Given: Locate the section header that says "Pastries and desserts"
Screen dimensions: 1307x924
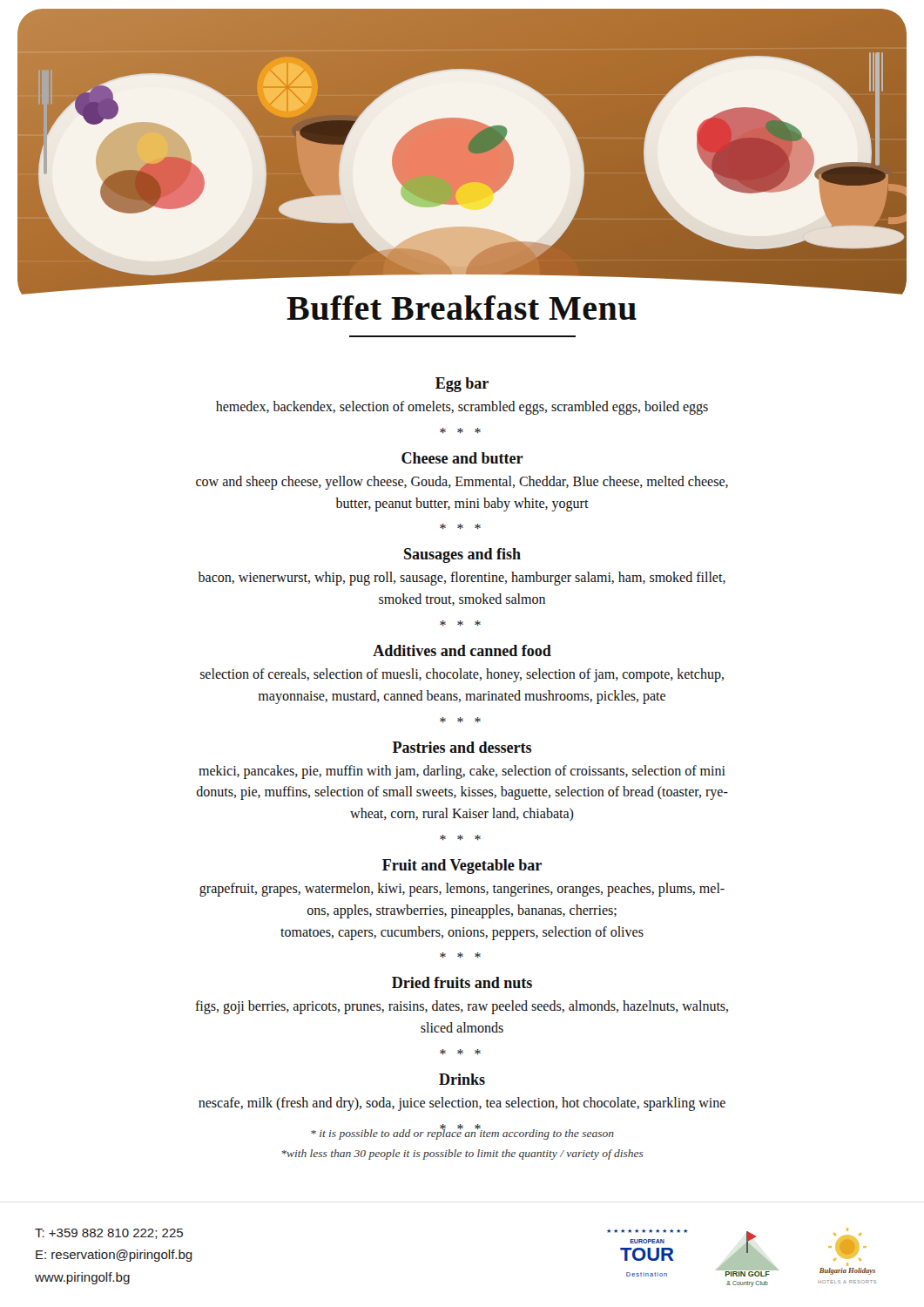Looking at the screenshot, I should [x=462, y=748].
